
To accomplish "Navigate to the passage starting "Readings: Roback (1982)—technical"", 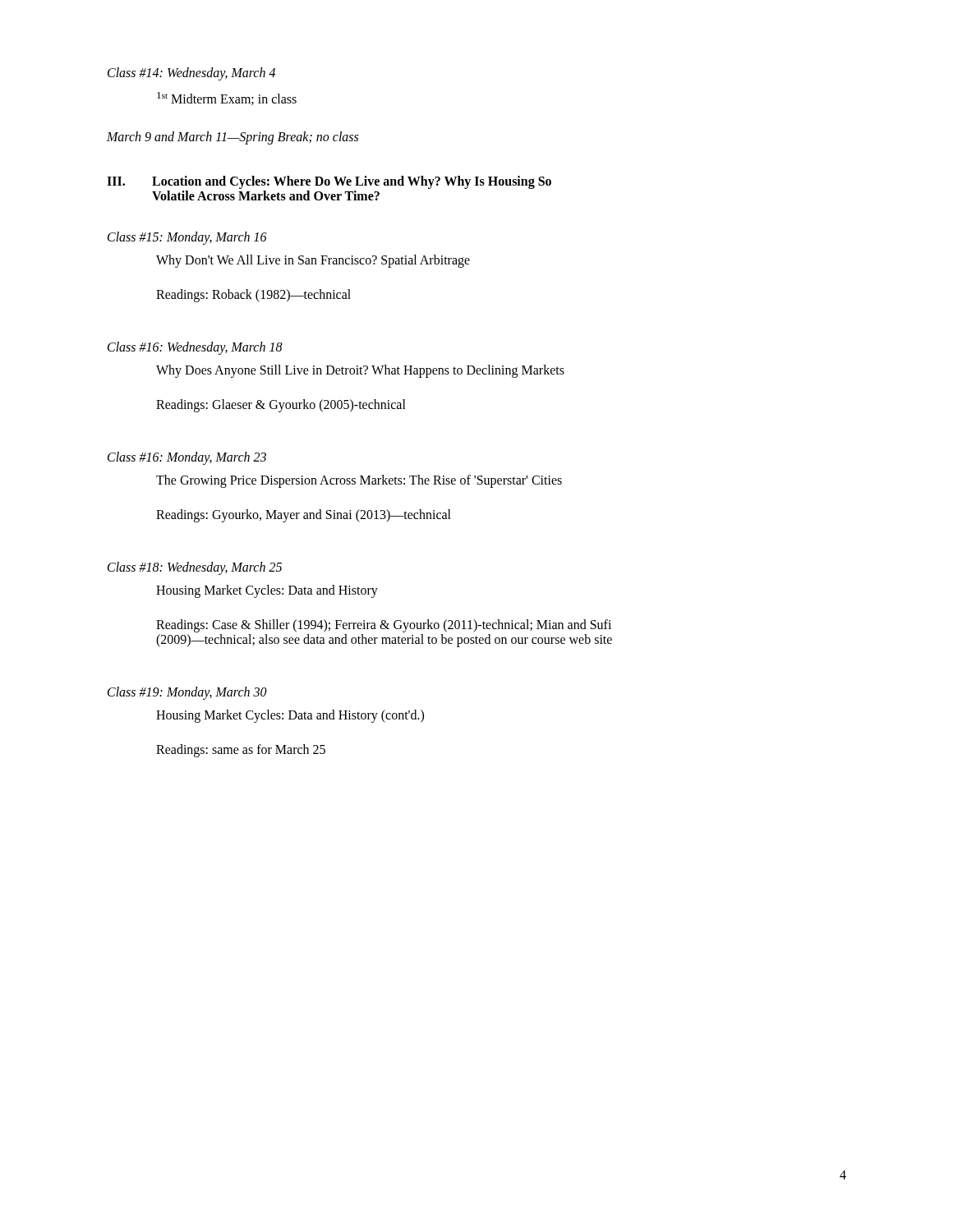I will pyautogui.click(x=254, y=295).
